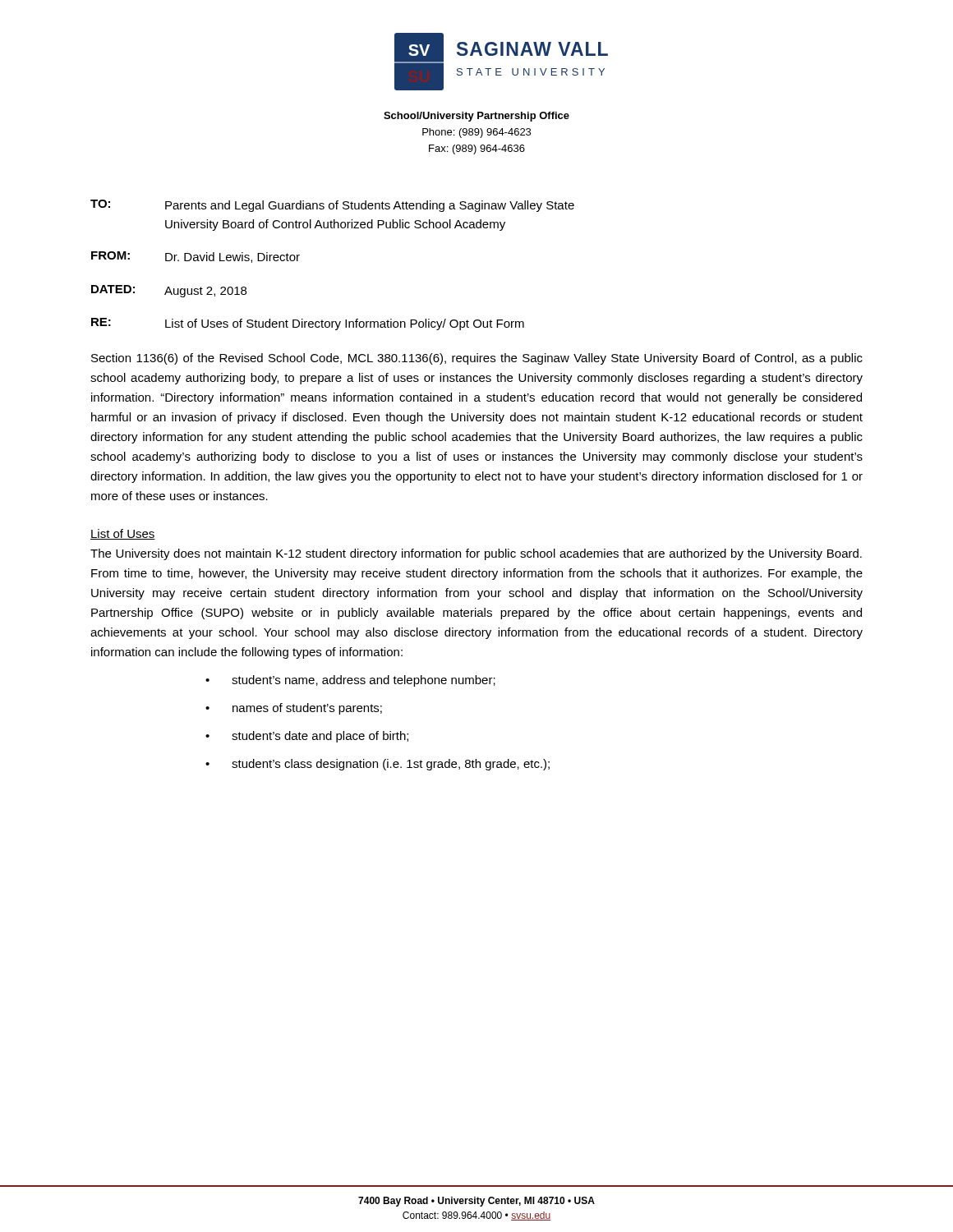Where does it say "List of Uses"?

[x=123, y=533]
